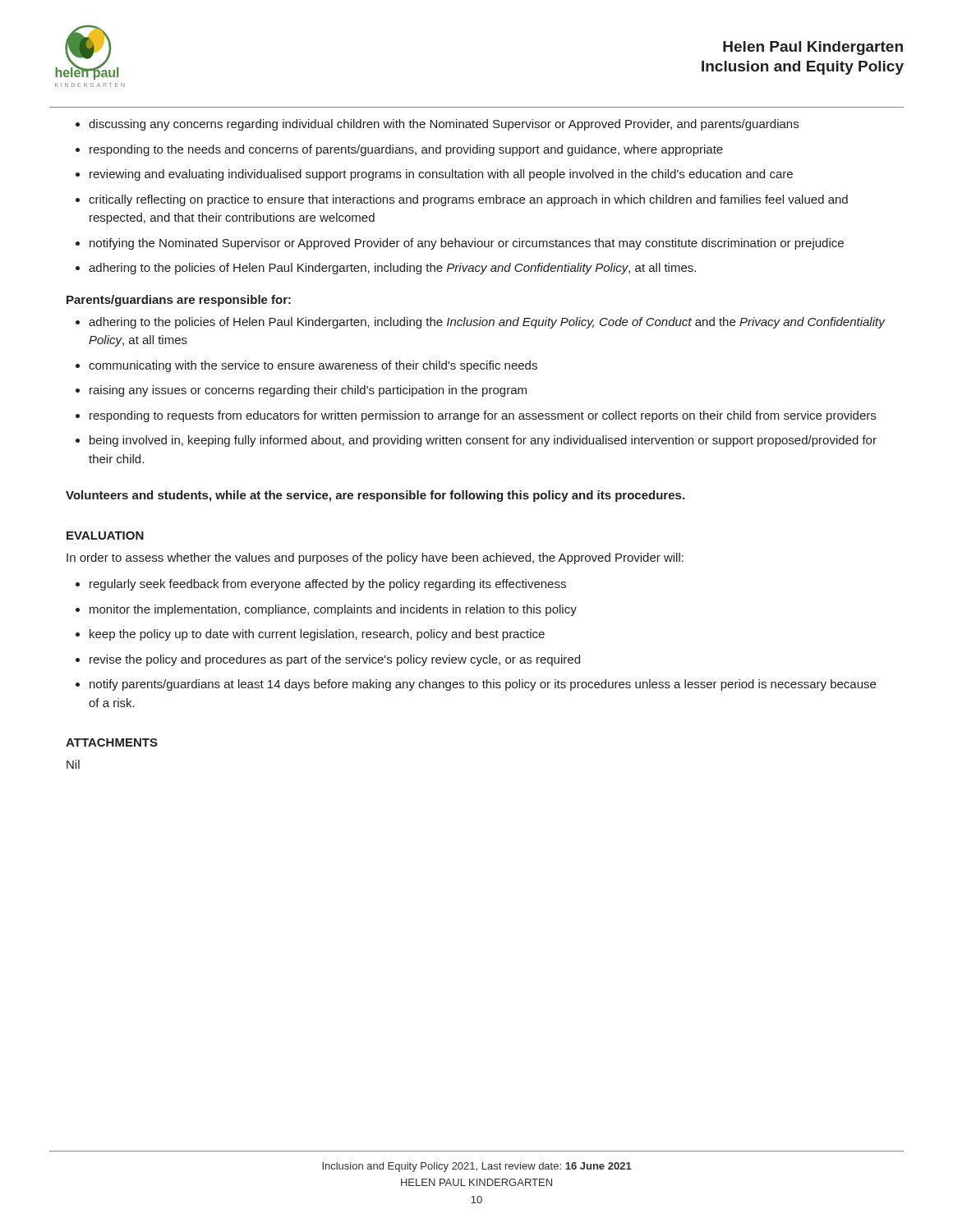Click on the list item containing "revise the policy"

click(x=335, y=659)
